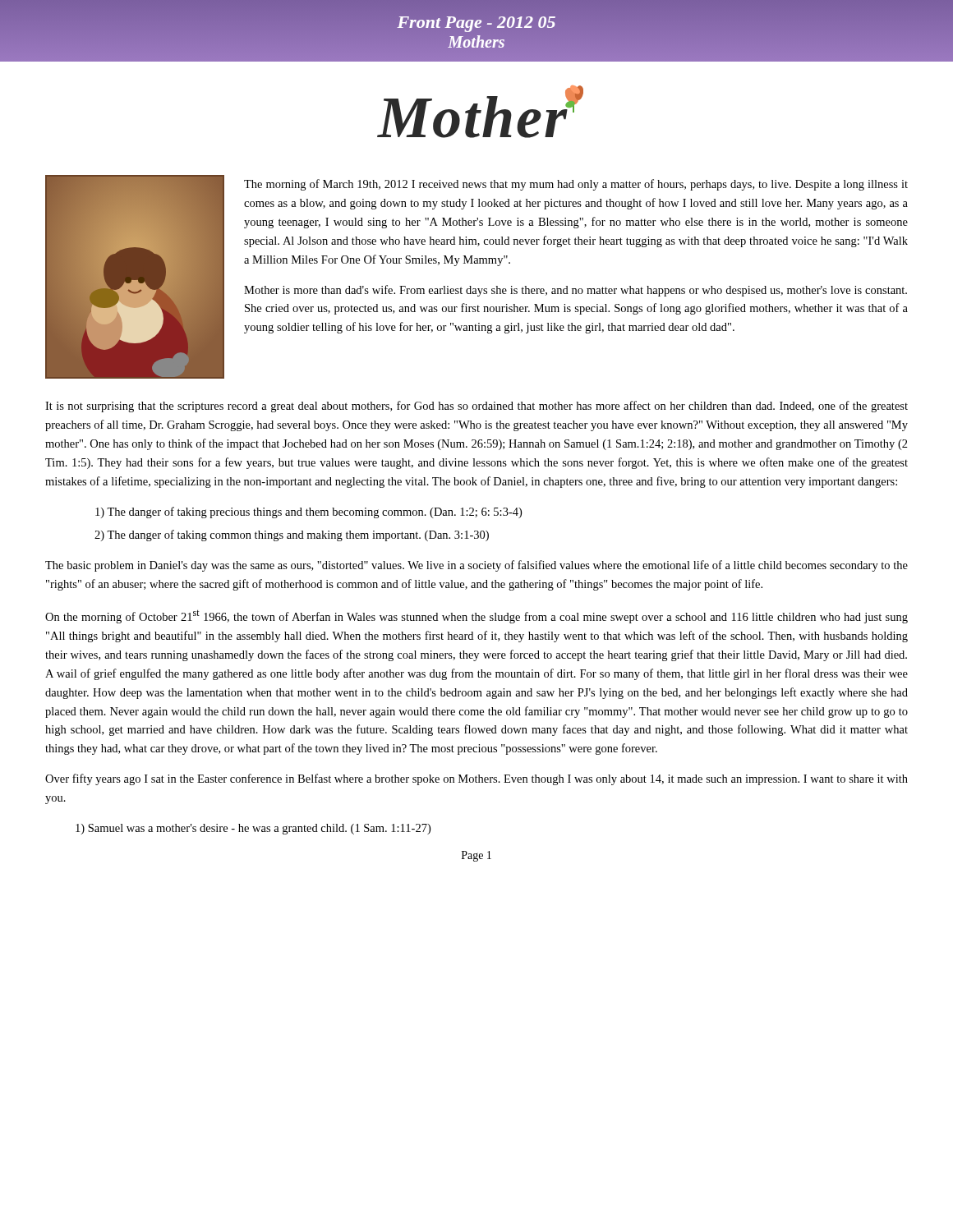The height and width of the screenshot is (1232, 953).
Task: Click the passage that begins "It is not surprising that the"
Action: (476, 443)
